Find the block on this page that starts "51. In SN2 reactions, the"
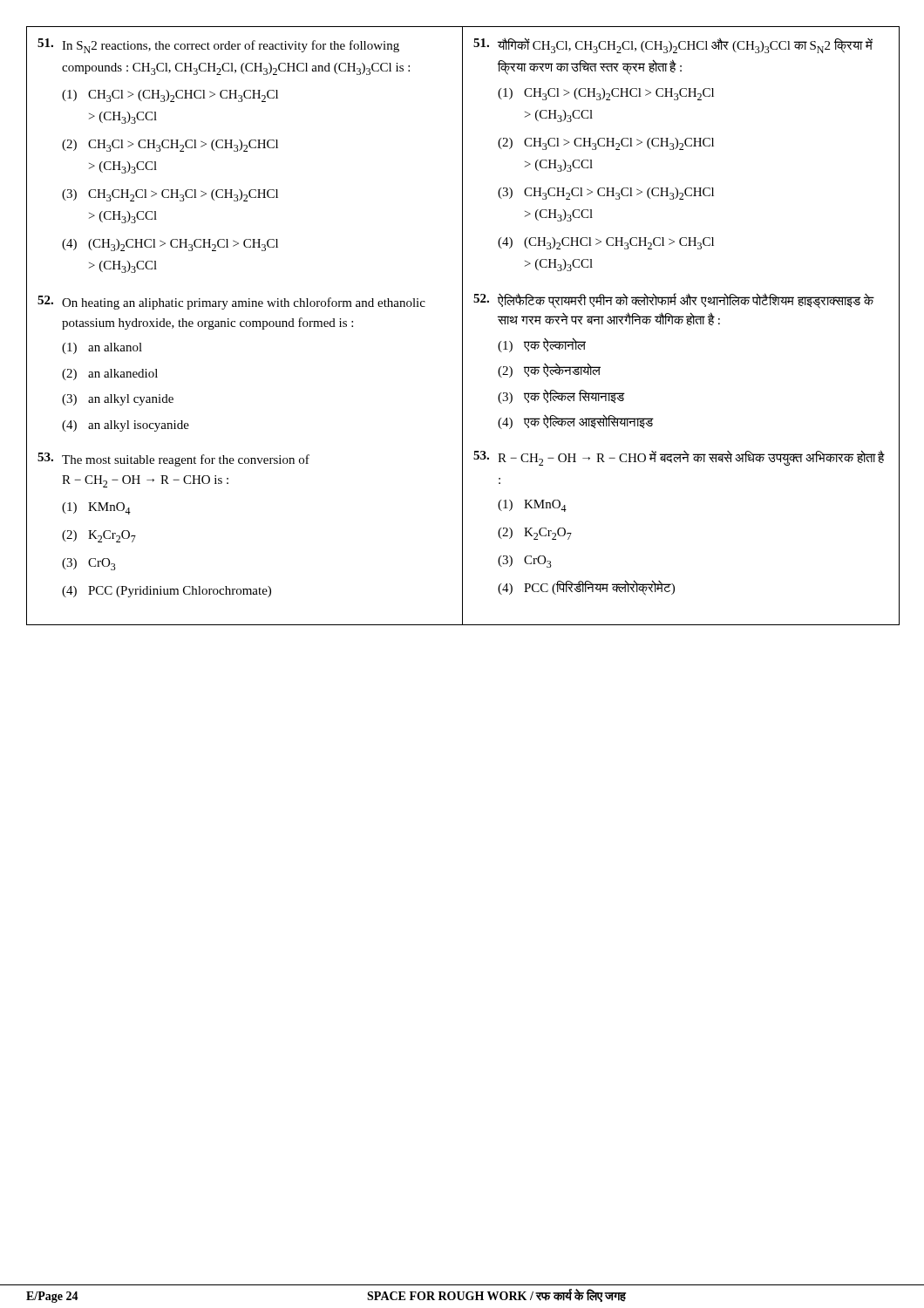 [245, 58]
